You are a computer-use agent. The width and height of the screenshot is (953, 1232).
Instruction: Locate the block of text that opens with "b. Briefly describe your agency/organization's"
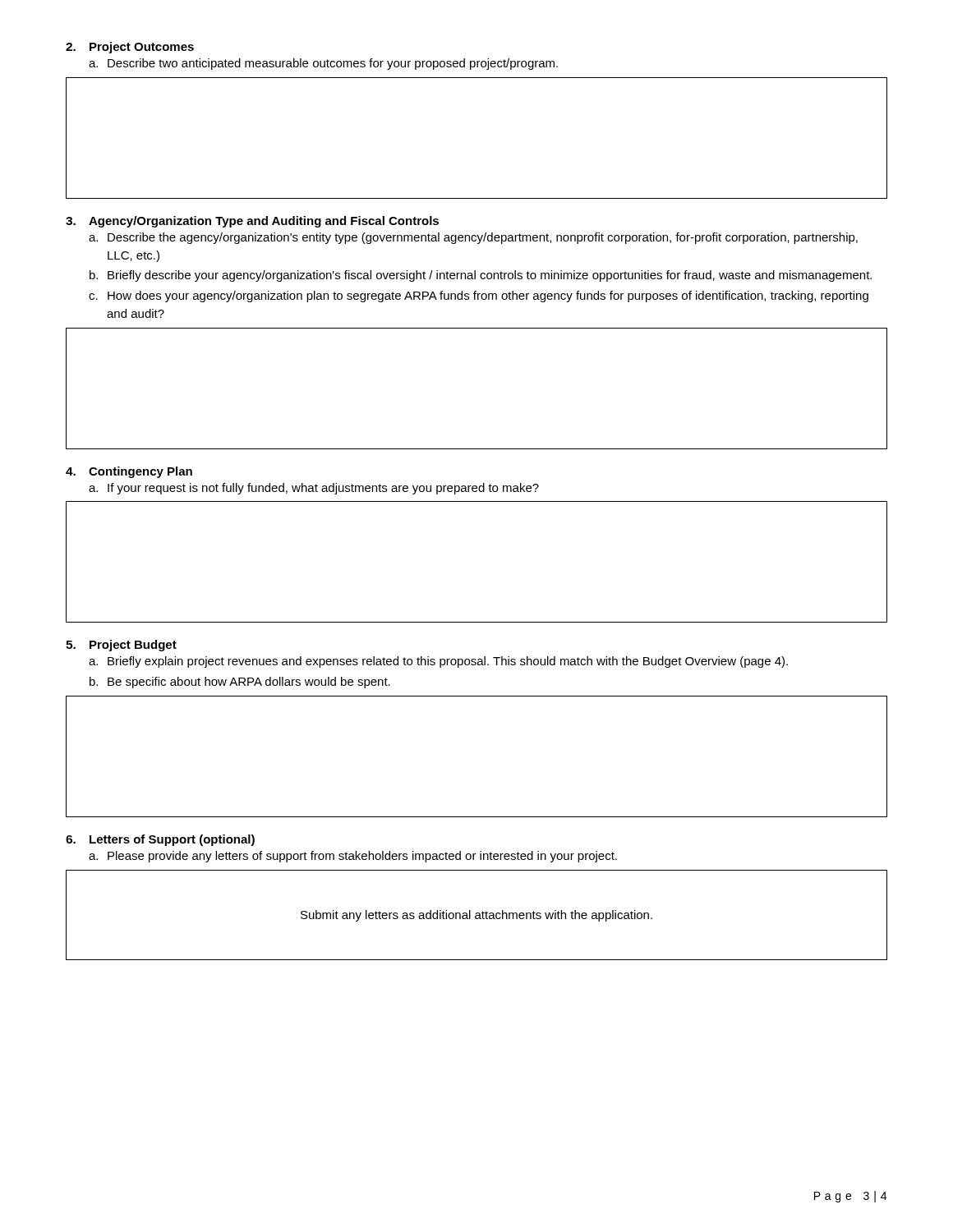488,275
